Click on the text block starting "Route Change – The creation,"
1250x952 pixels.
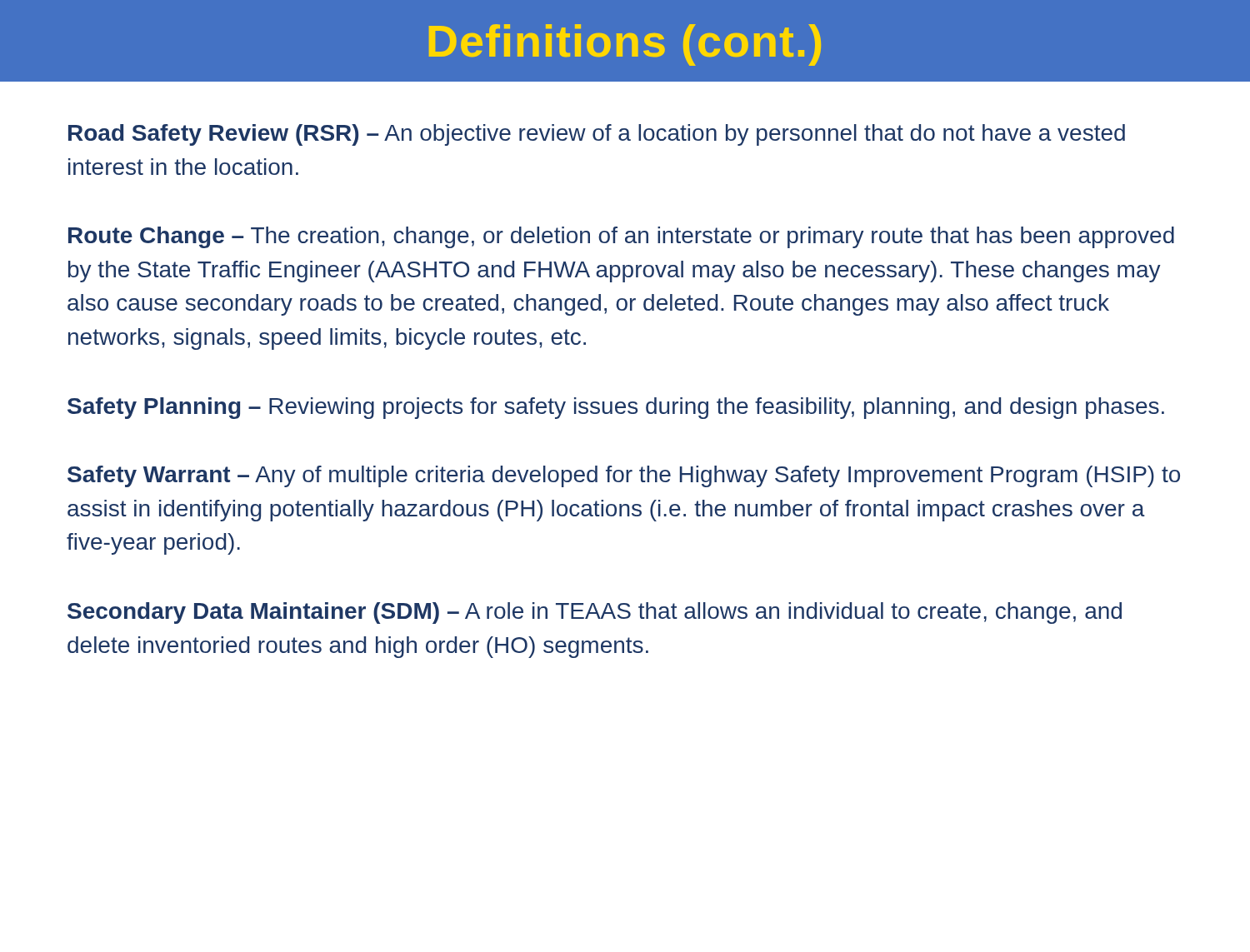point(621,286)
